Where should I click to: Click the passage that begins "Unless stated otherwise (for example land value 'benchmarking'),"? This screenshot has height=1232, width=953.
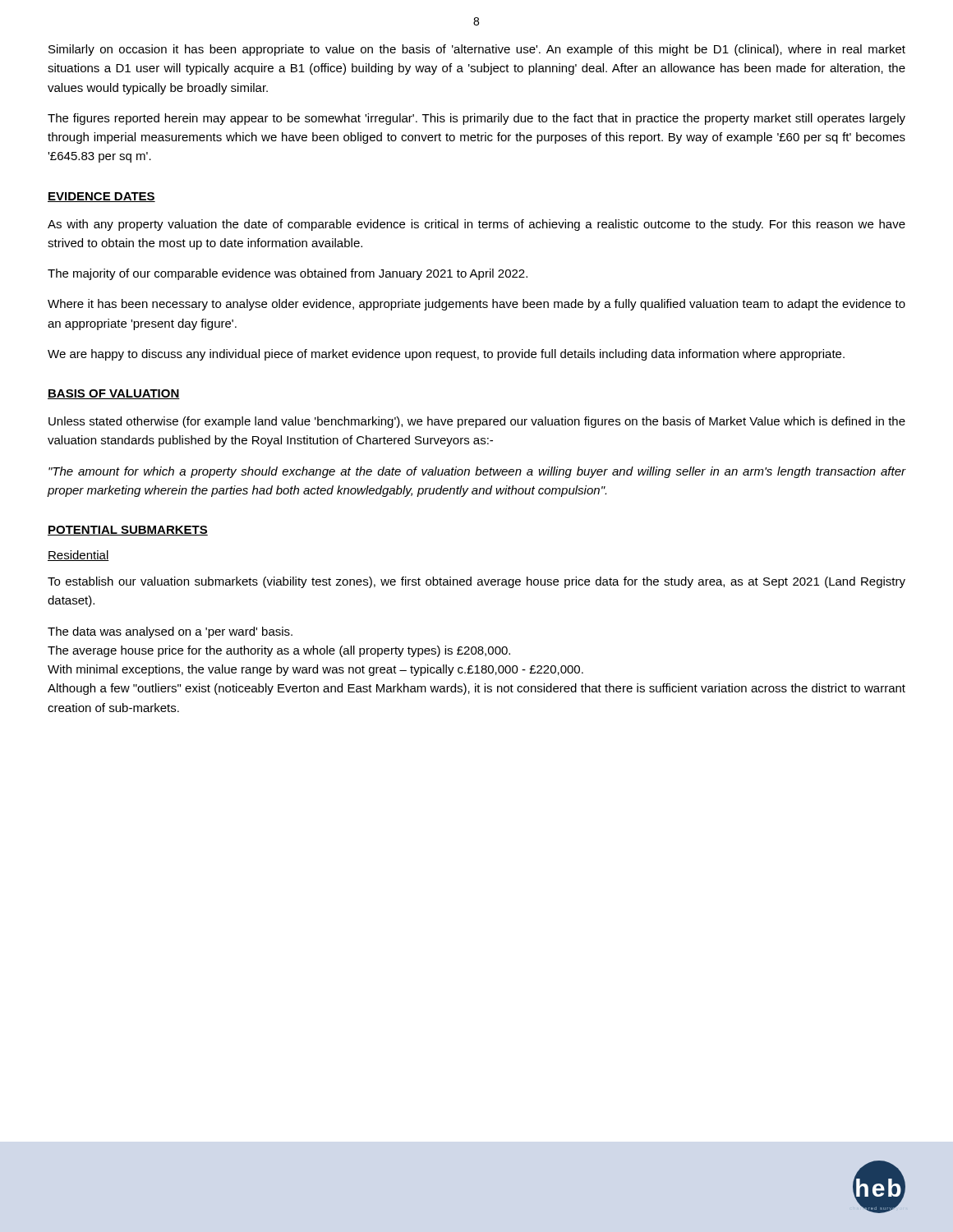tap(476, 430)
